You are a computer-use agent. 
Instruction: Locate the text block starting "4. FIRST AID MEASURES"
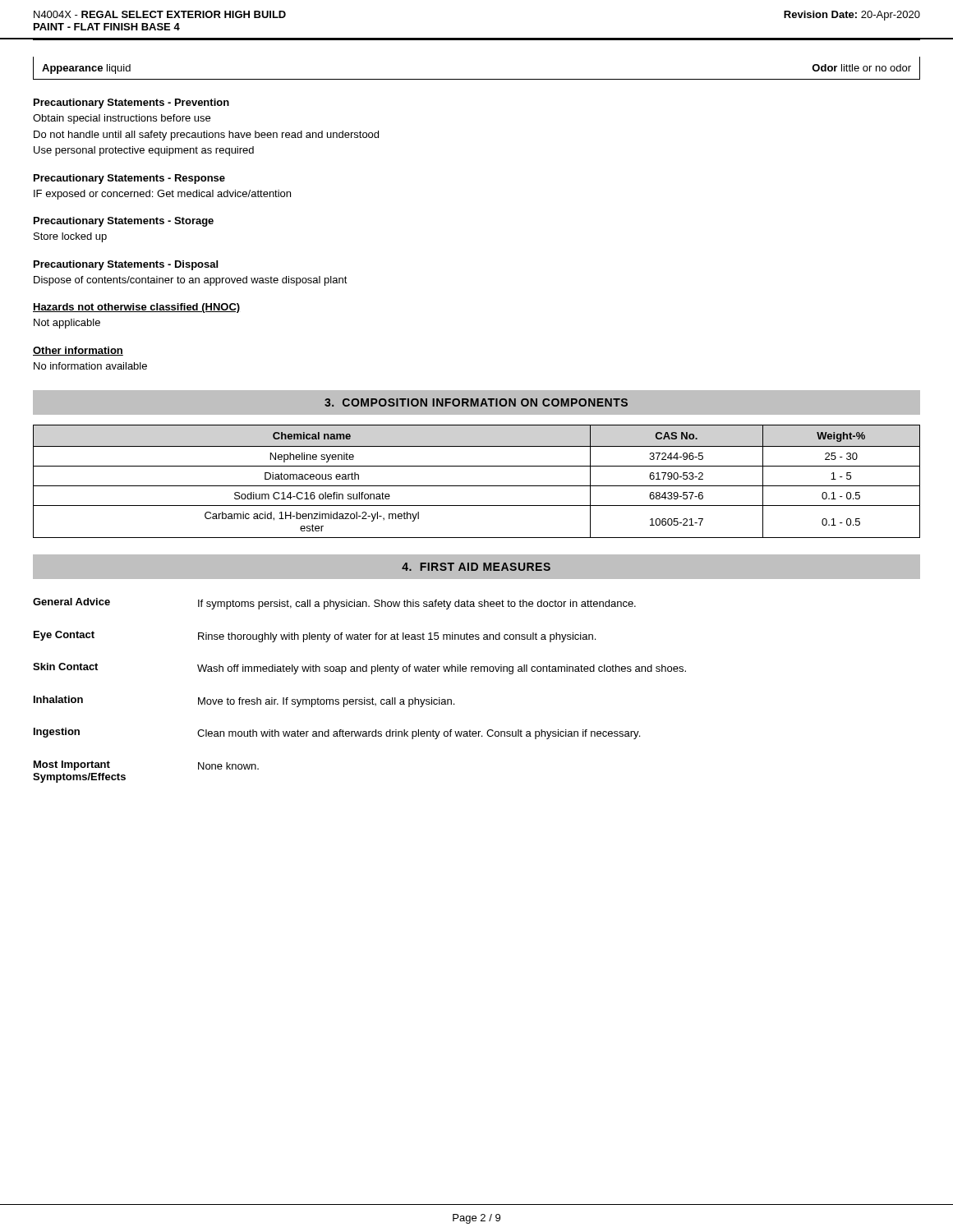point(476,567)
